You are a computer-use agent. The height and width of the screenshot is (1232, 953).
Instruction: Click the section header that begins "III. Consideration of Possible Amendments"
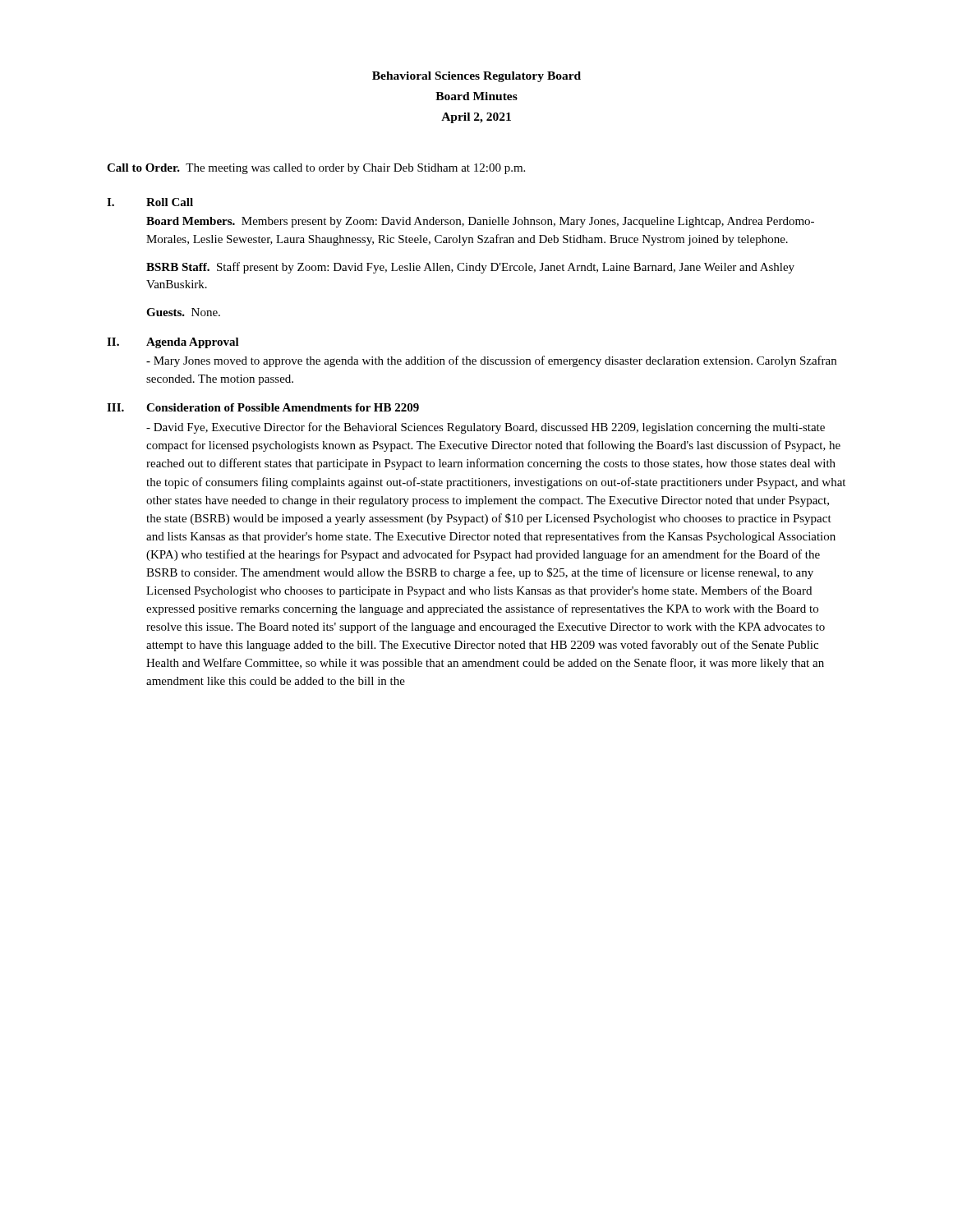263,408
